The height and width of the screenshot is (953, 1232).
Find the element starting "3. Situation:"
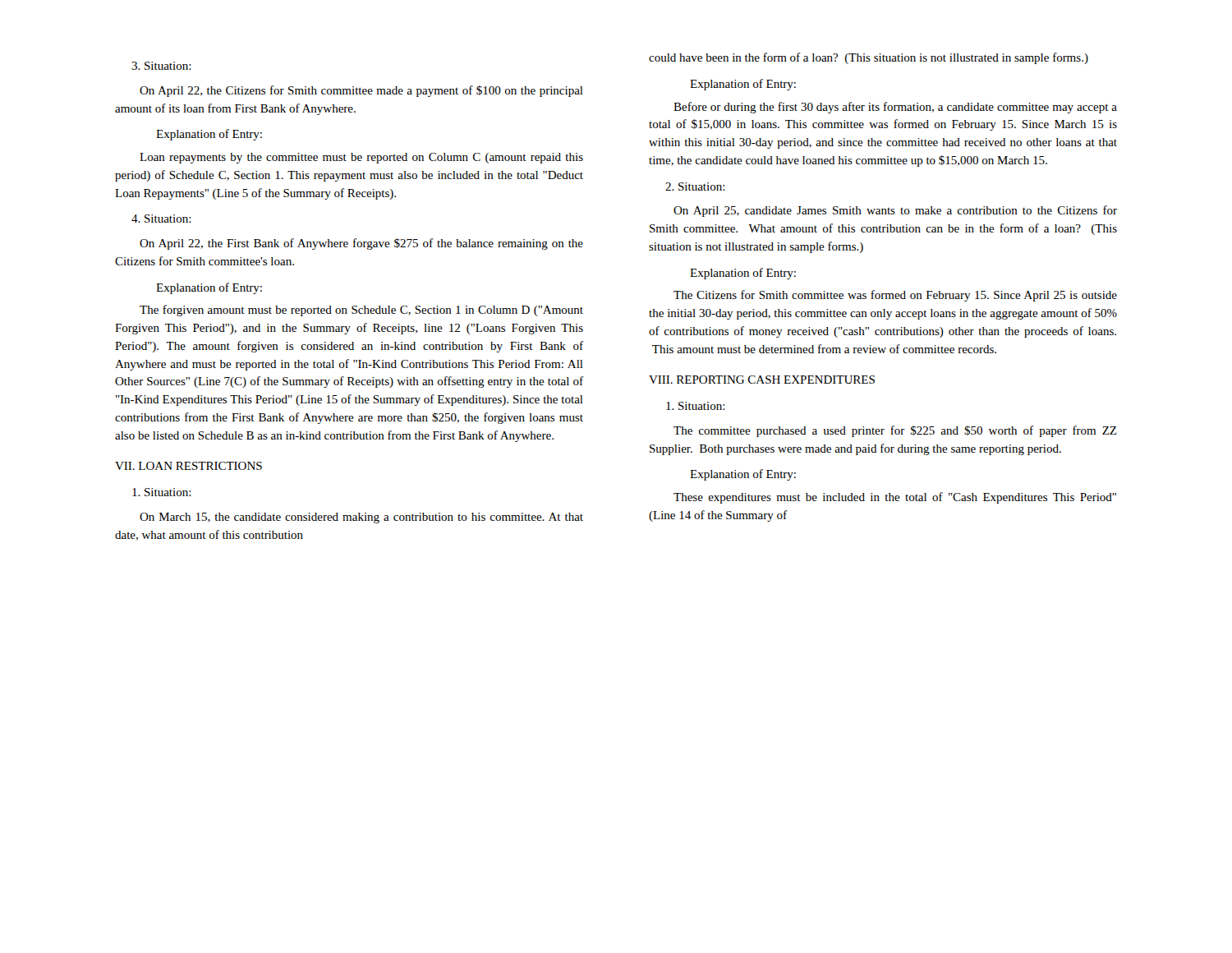[162, 66]
